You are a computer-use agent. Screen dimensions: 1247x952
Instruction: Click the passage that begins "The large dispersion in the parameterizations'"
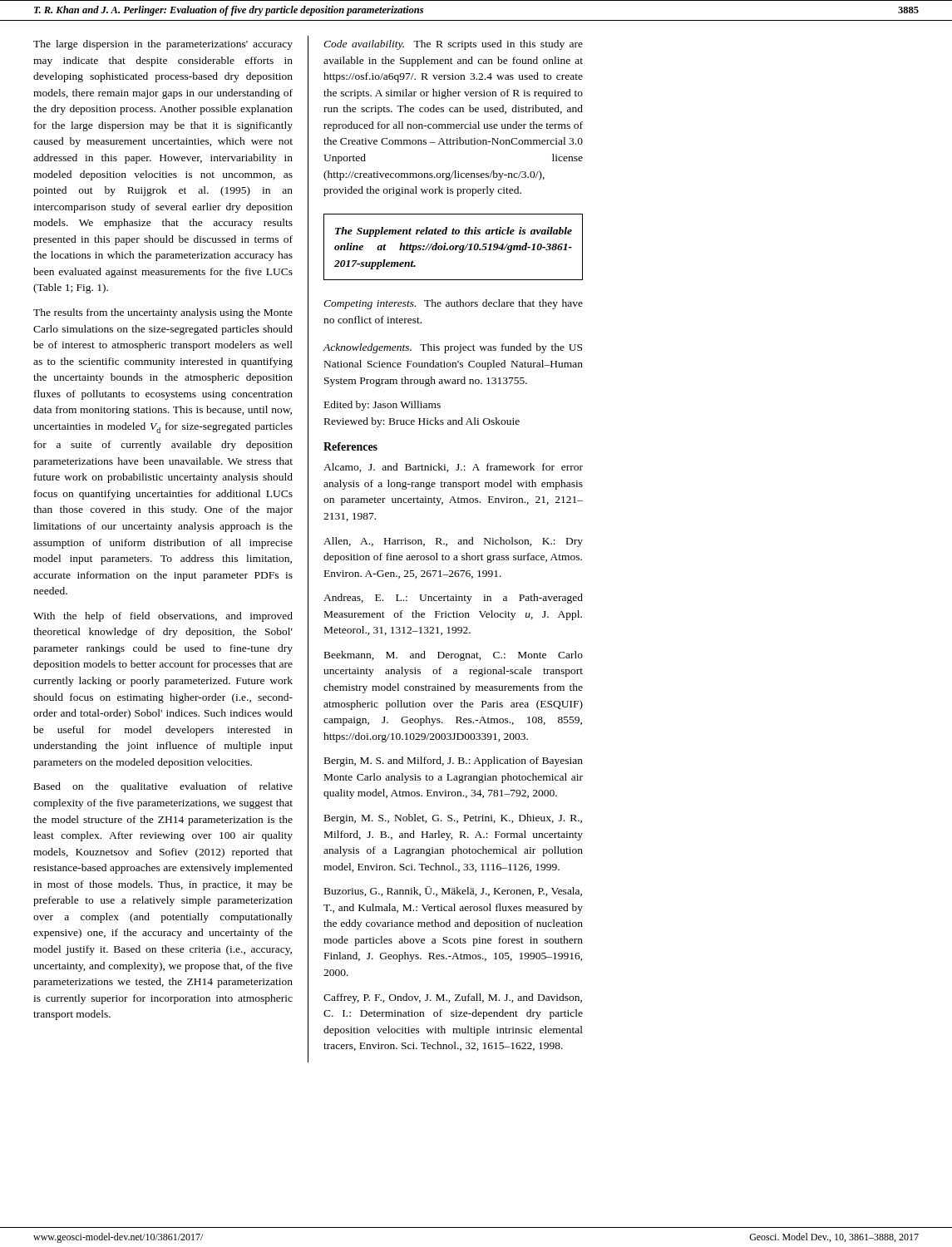pyautogui.click(x=163, y=166)
